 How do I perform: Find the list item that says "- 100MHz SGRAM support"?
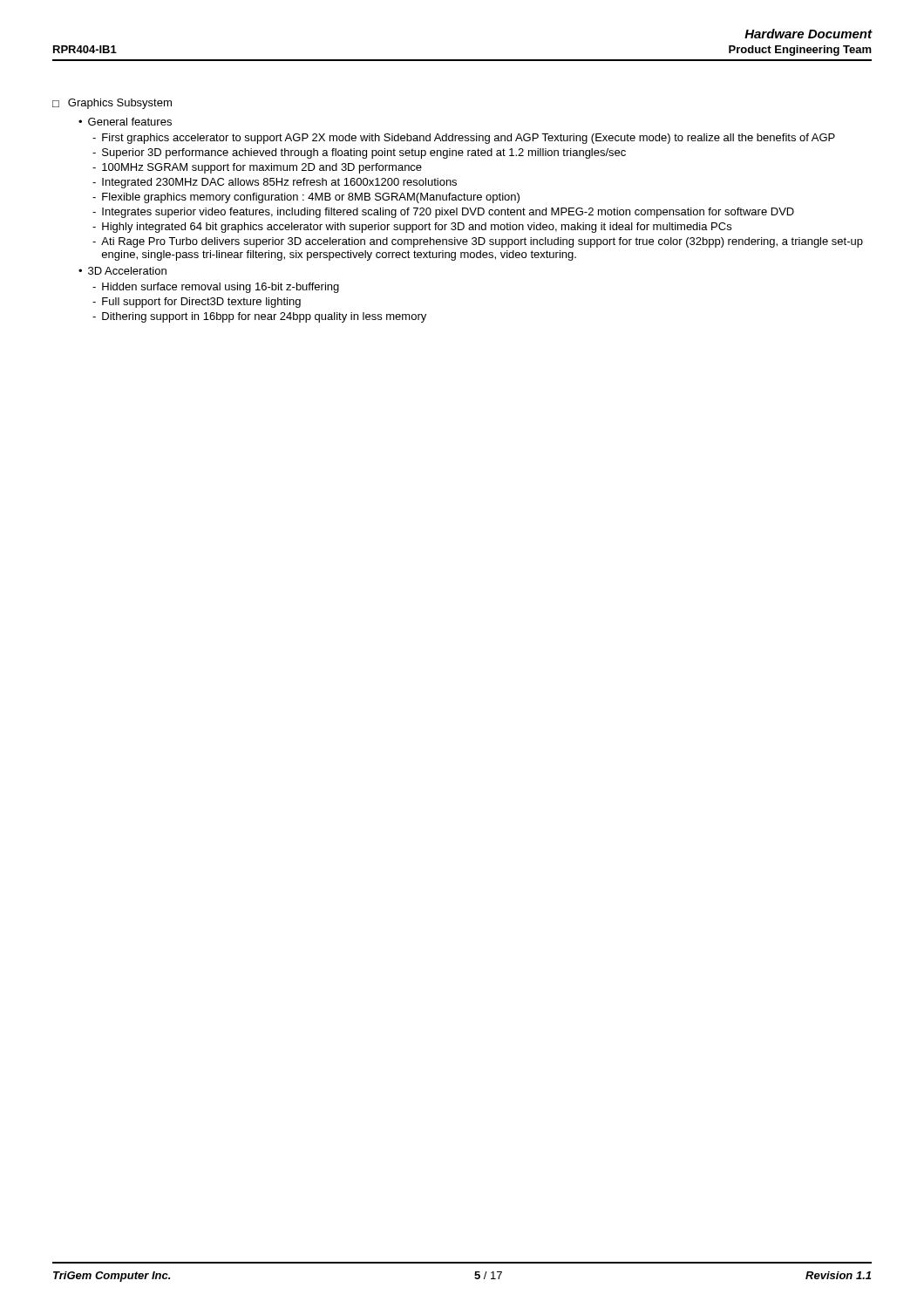pyautogui.click(x=482, y=167)
